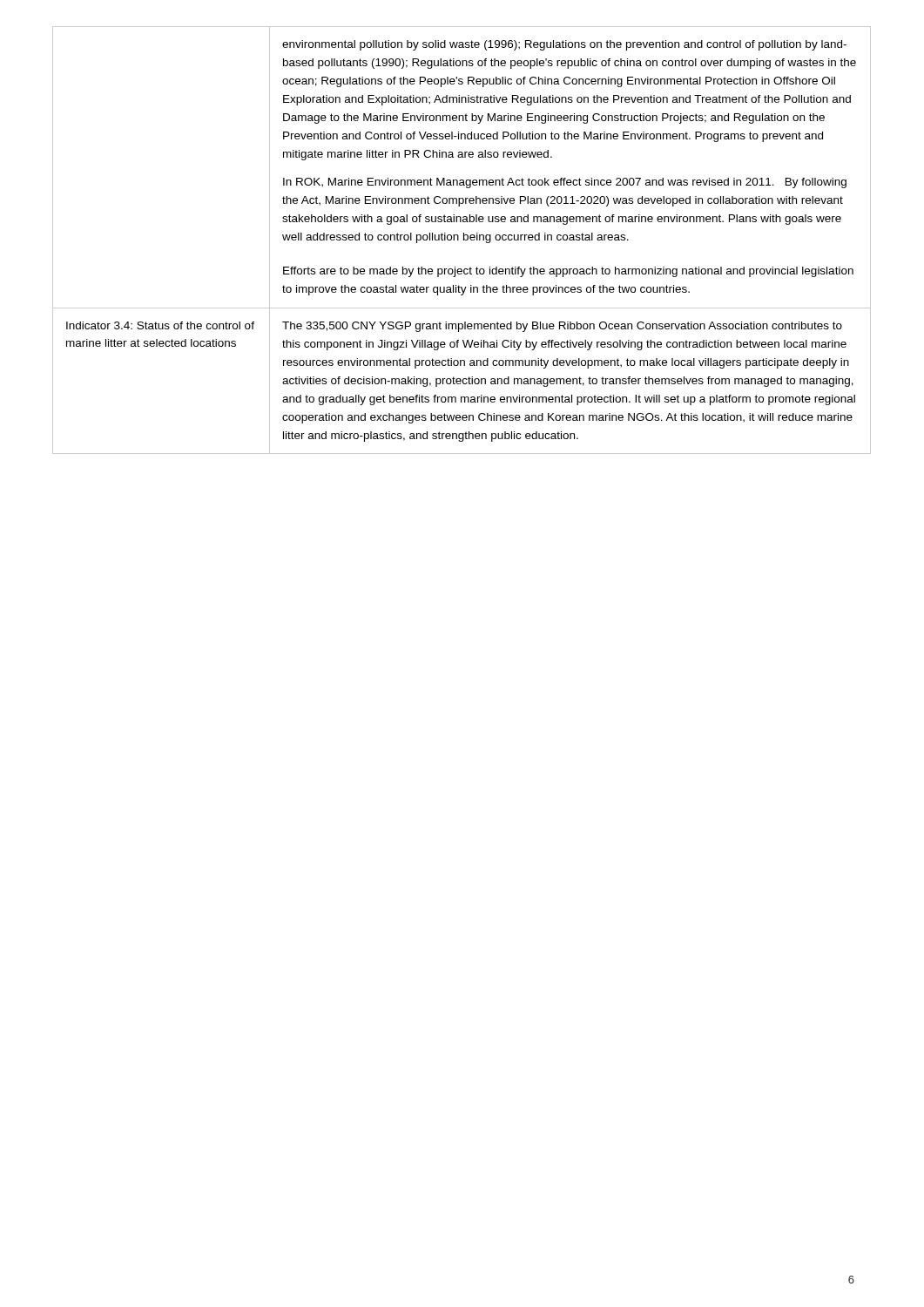
Task: Click on the text starting "environmental pollution by"
Action: [x=570, y=167]
